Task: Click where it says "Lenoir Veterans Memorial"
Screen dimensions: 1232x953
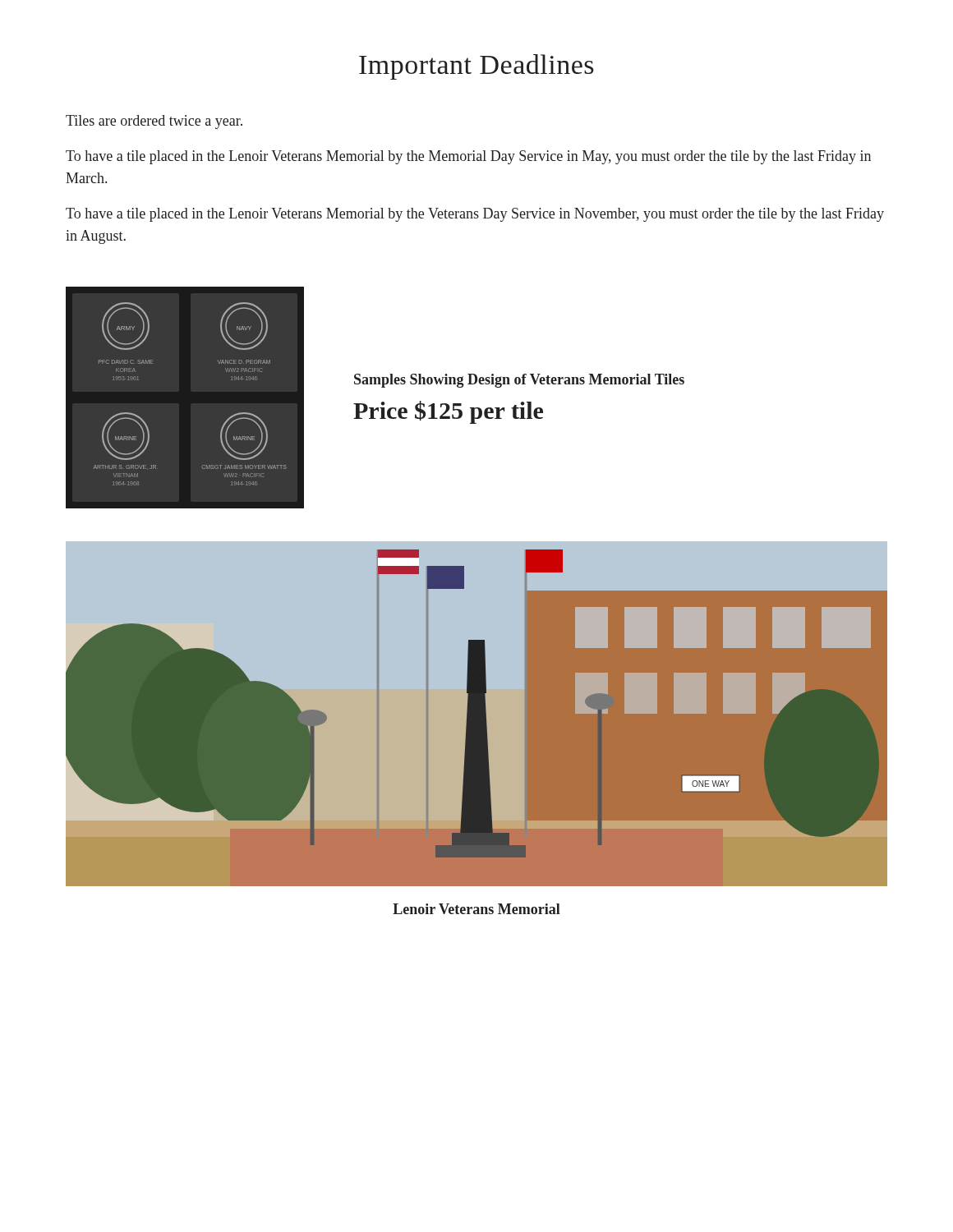Action: pyautogui.click(x=476, y=909)
